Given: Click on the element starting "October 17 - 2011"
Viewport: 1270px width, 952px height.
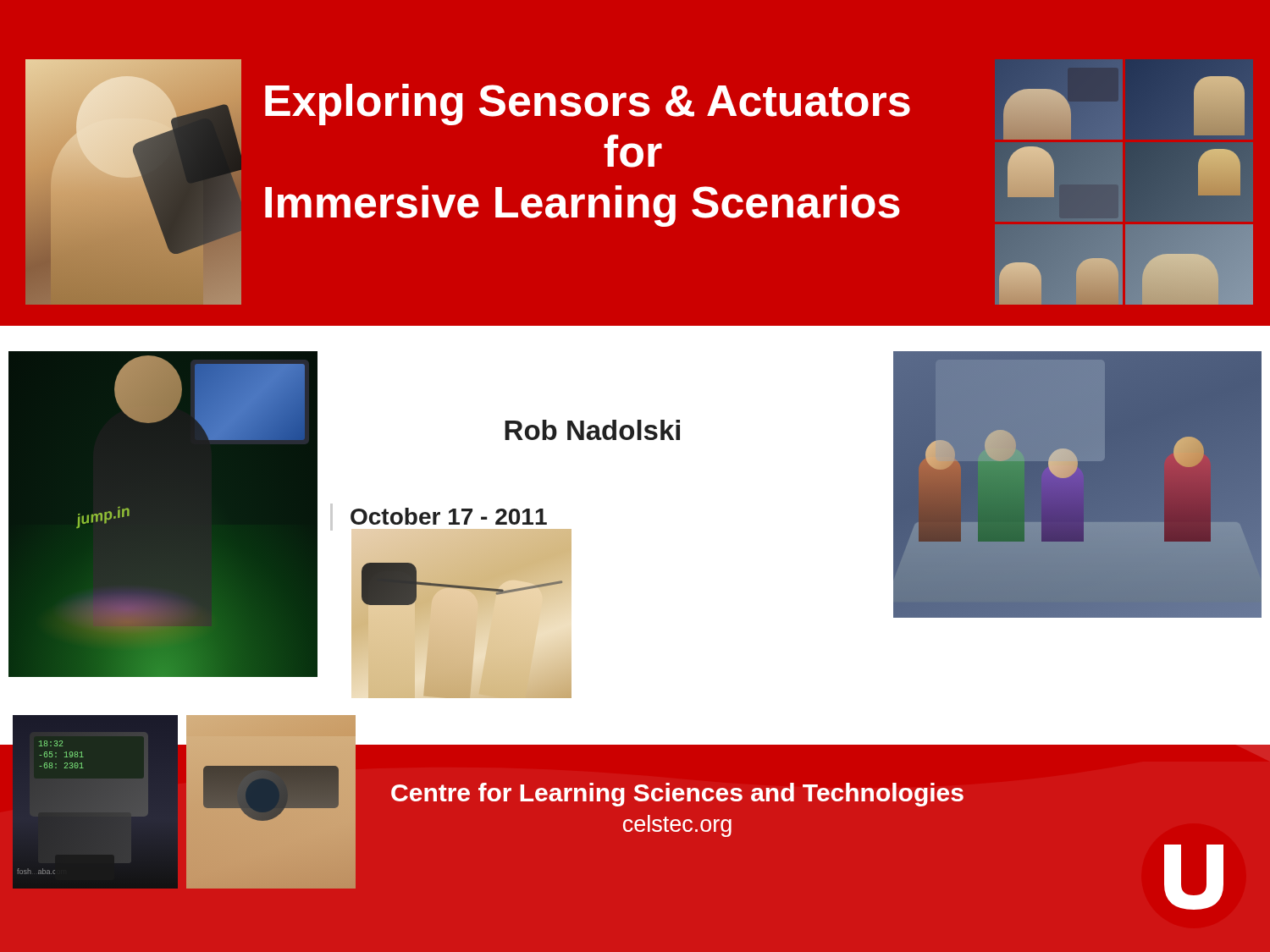Looking at the screenshot, I should (x=451, y=517).
